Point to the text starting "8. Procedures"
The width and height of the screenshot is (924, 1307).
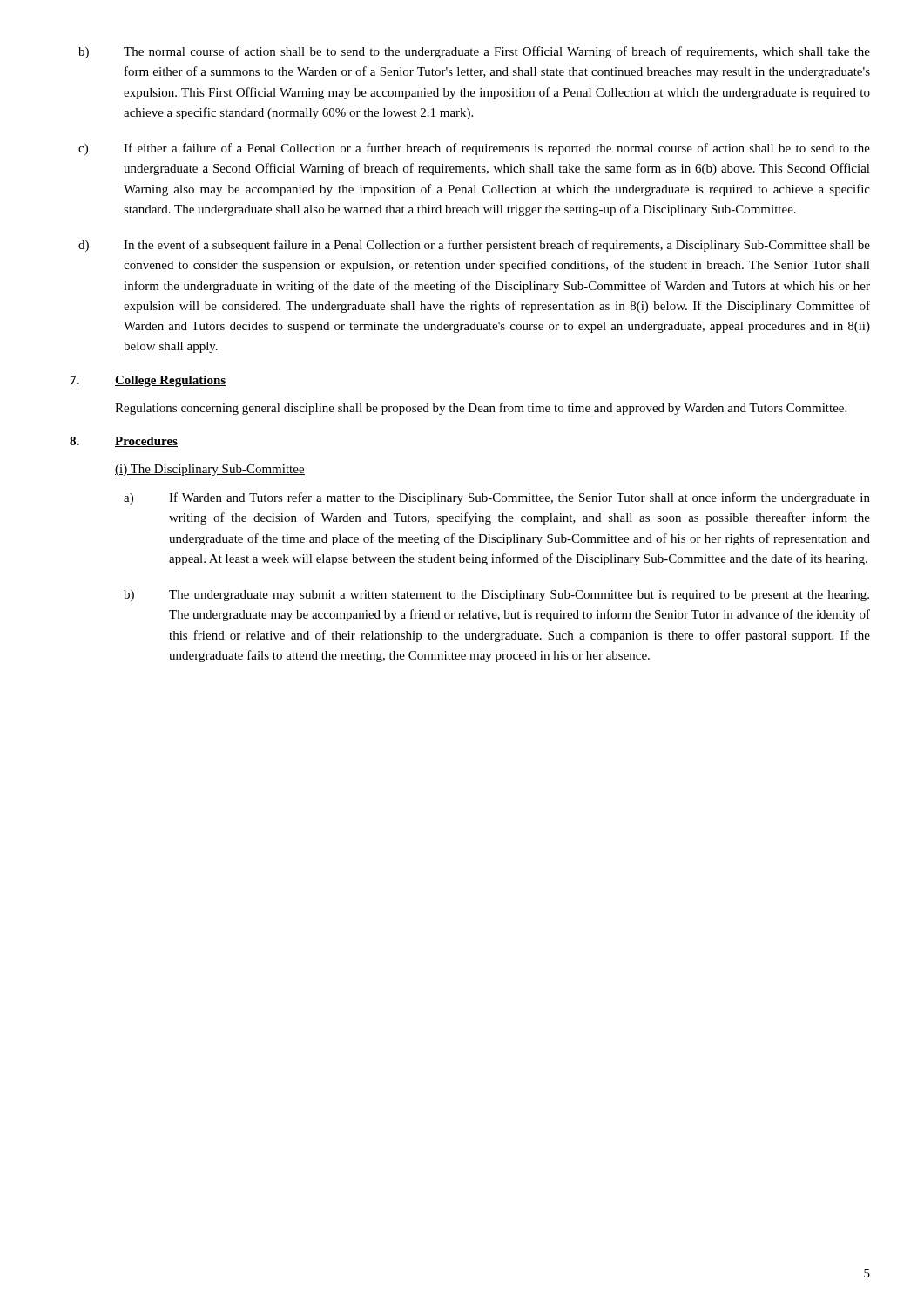coord(124,441)
